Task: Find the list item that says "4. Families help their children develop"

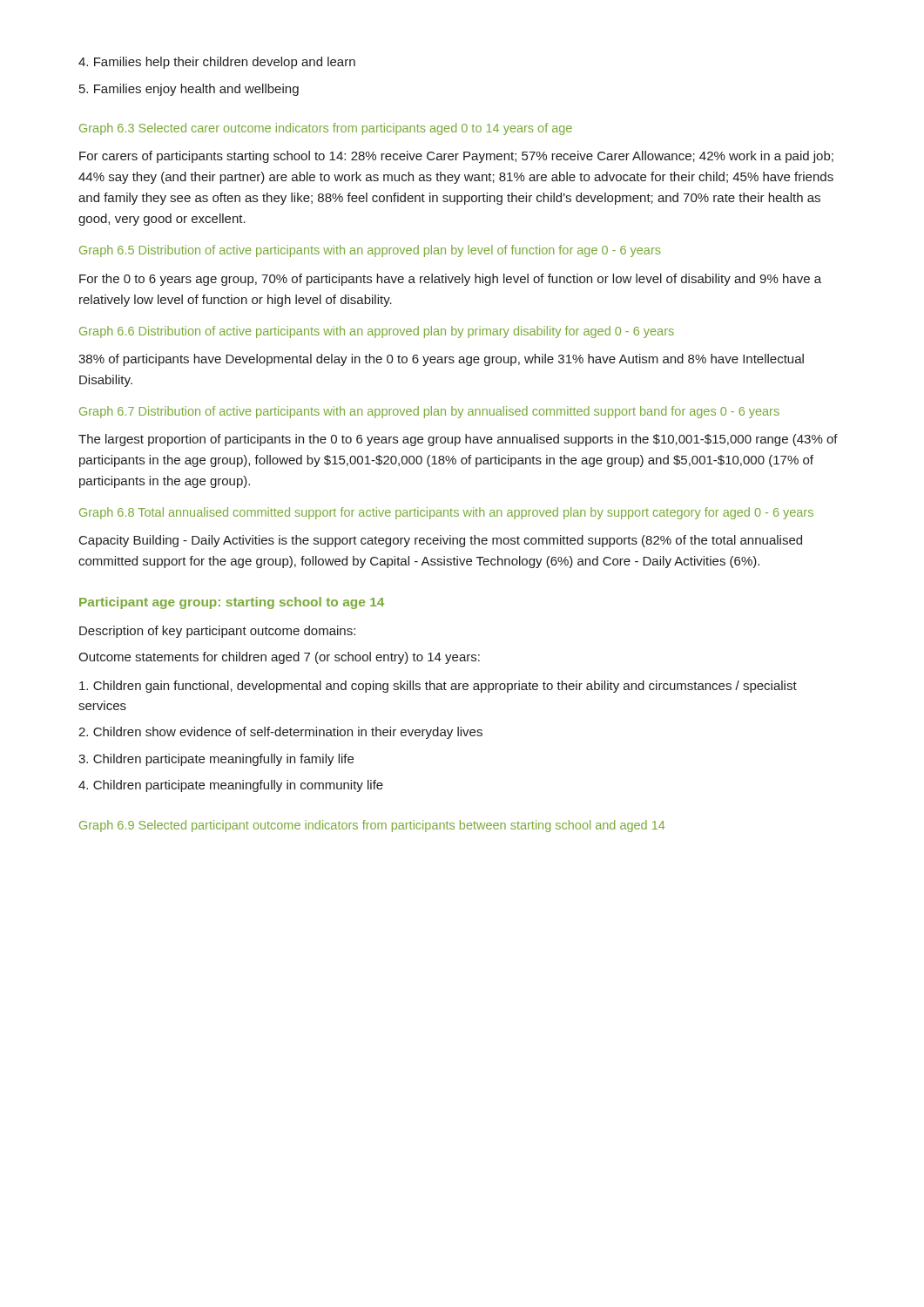Action: pos(217,61)
